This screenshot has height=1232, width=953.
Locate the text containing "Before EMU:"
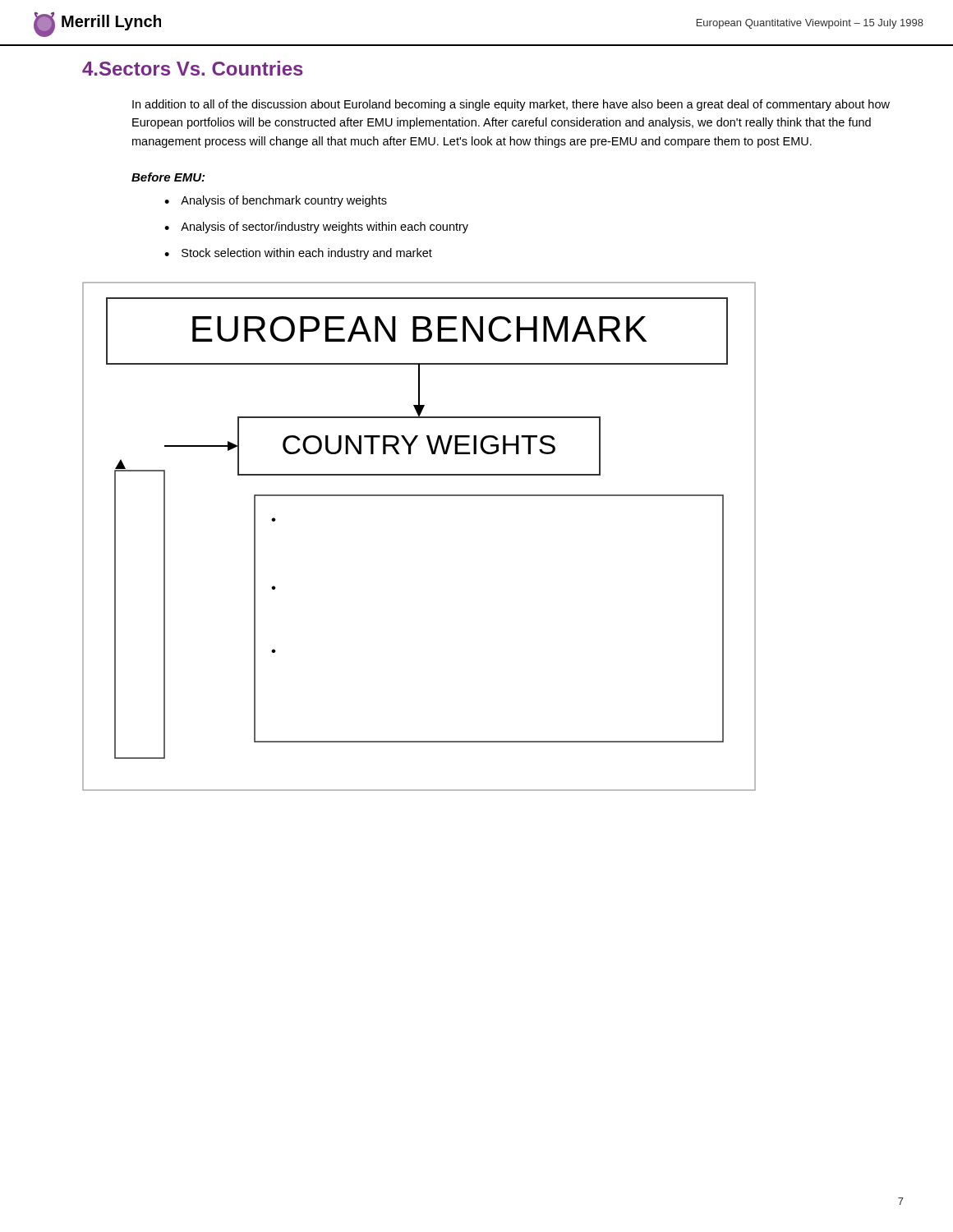point(168,177)
